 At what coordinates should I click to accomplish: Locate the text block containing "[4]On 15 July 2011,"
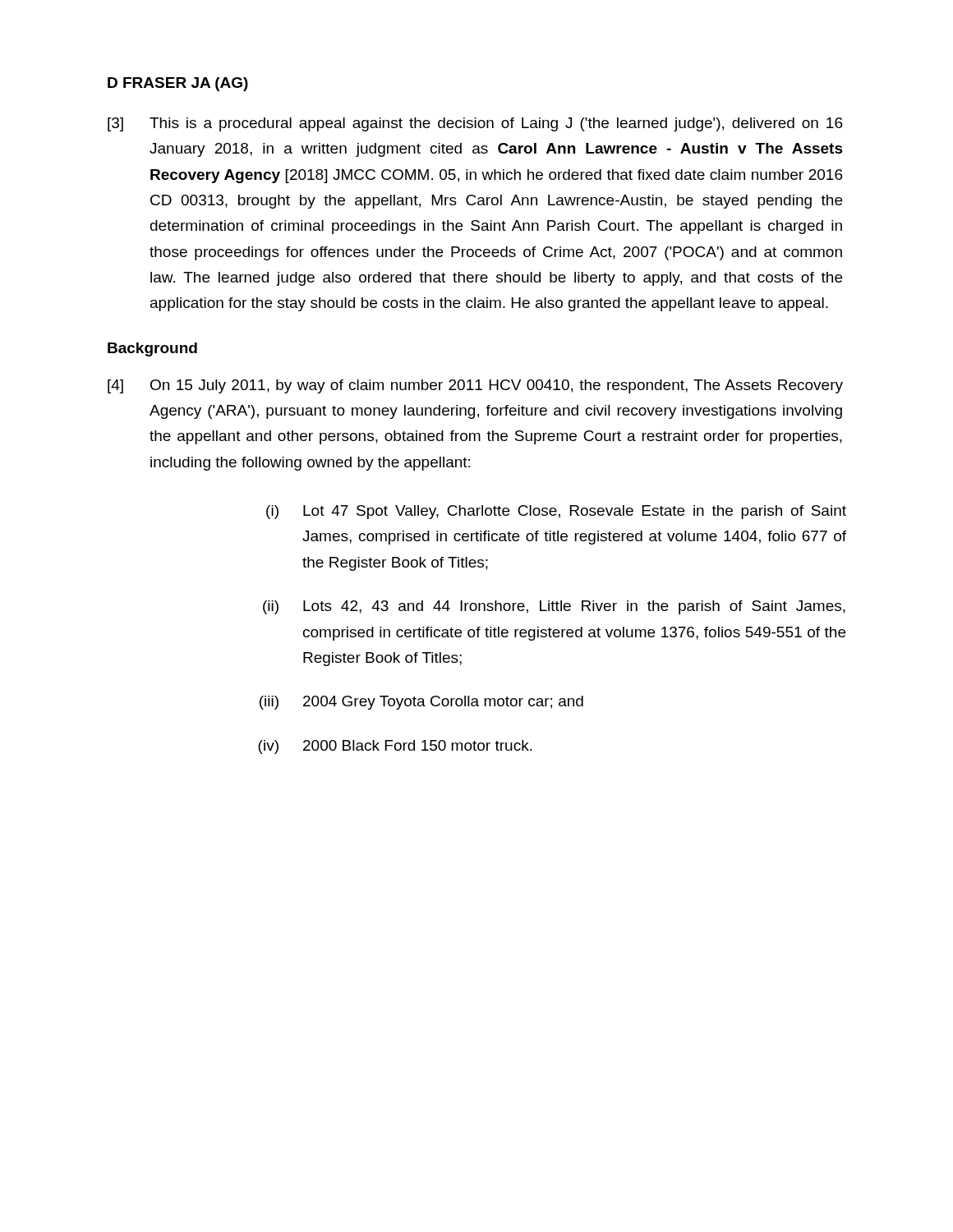click(x=475, y=423)
